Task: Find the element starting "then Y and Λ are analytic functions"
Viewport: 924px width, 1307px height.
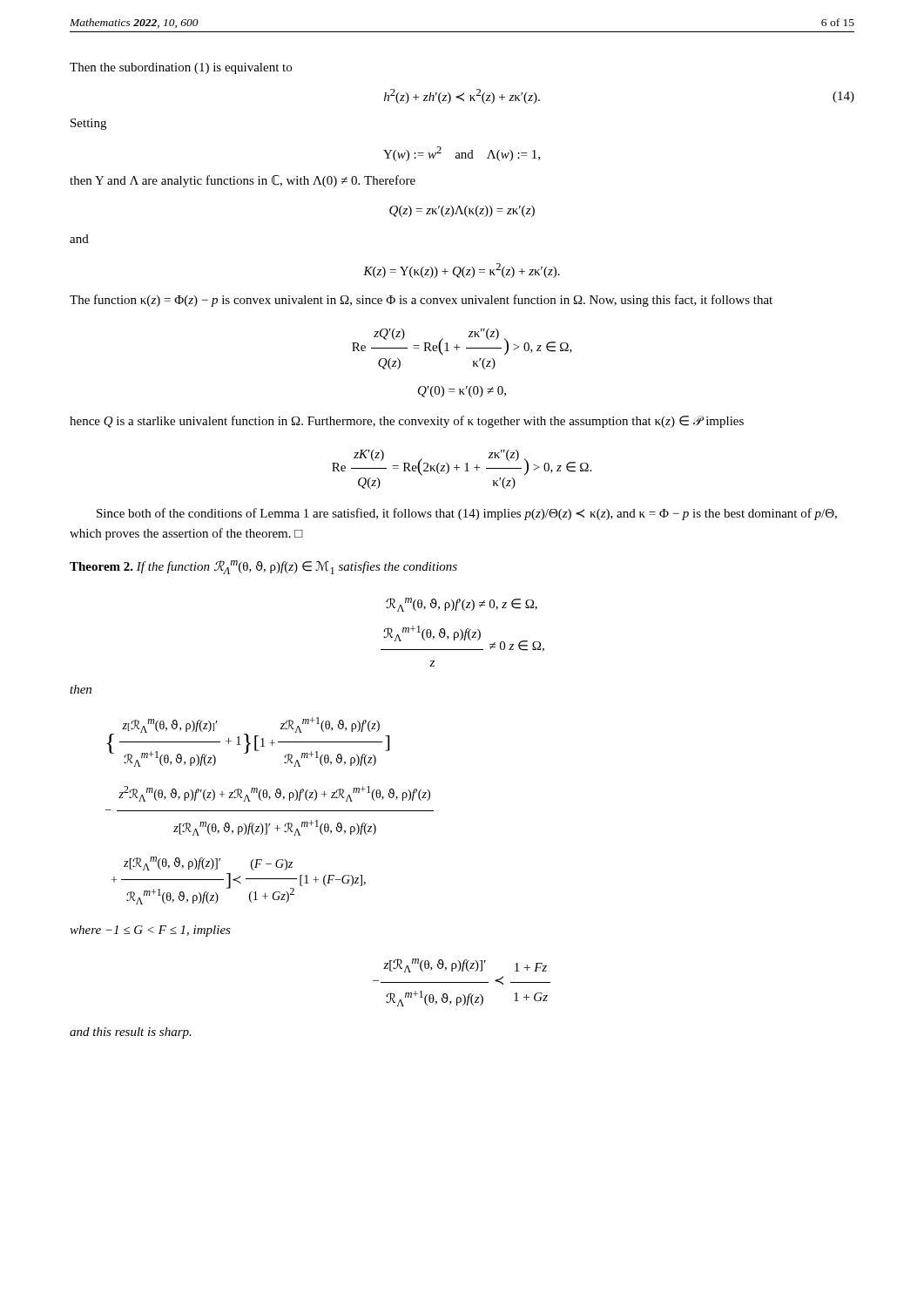Action: click(243, 180)
